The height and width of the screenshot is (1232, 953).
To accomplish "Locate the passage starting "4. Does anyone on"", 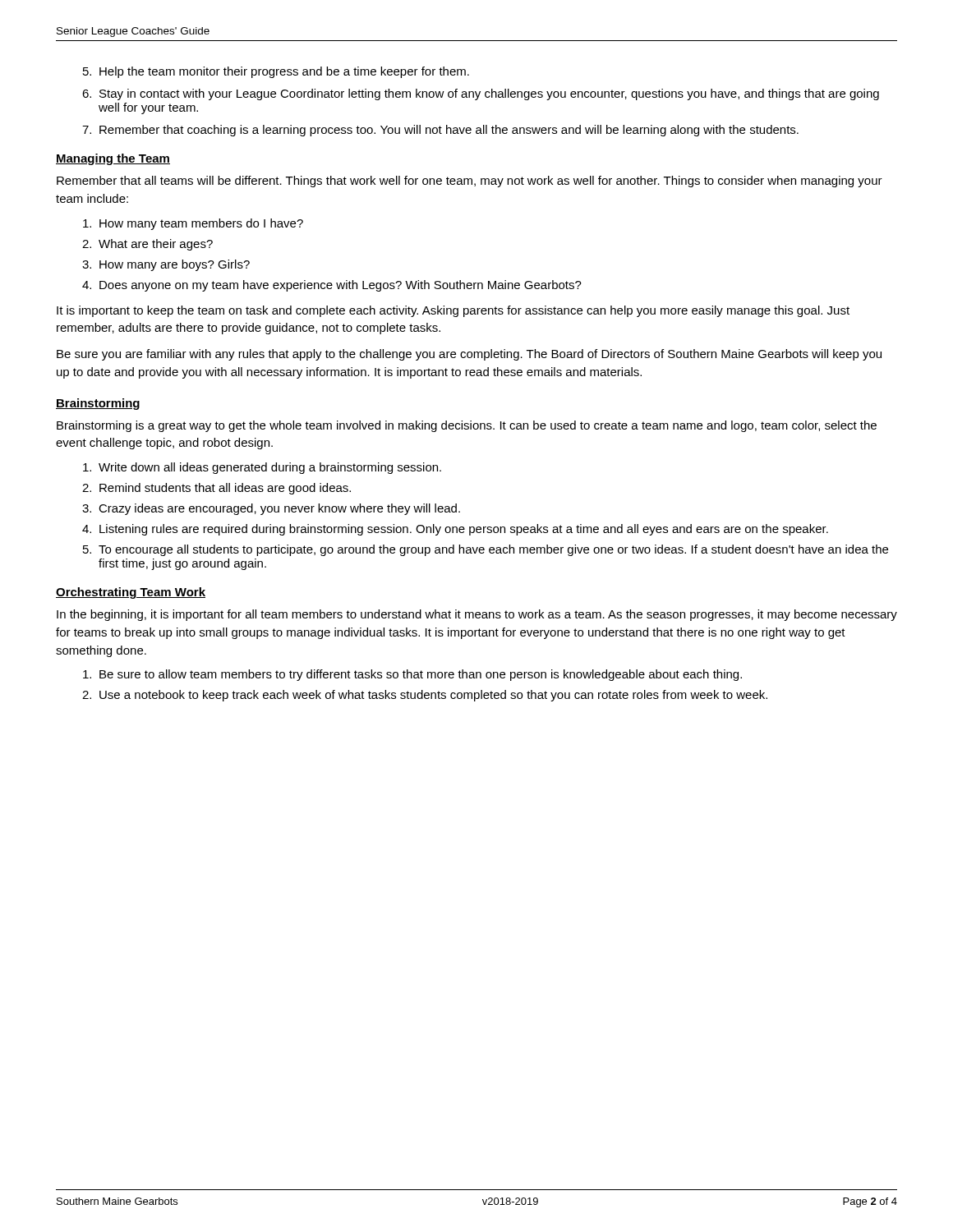I will pyautogui.click(x=476, y=284).
